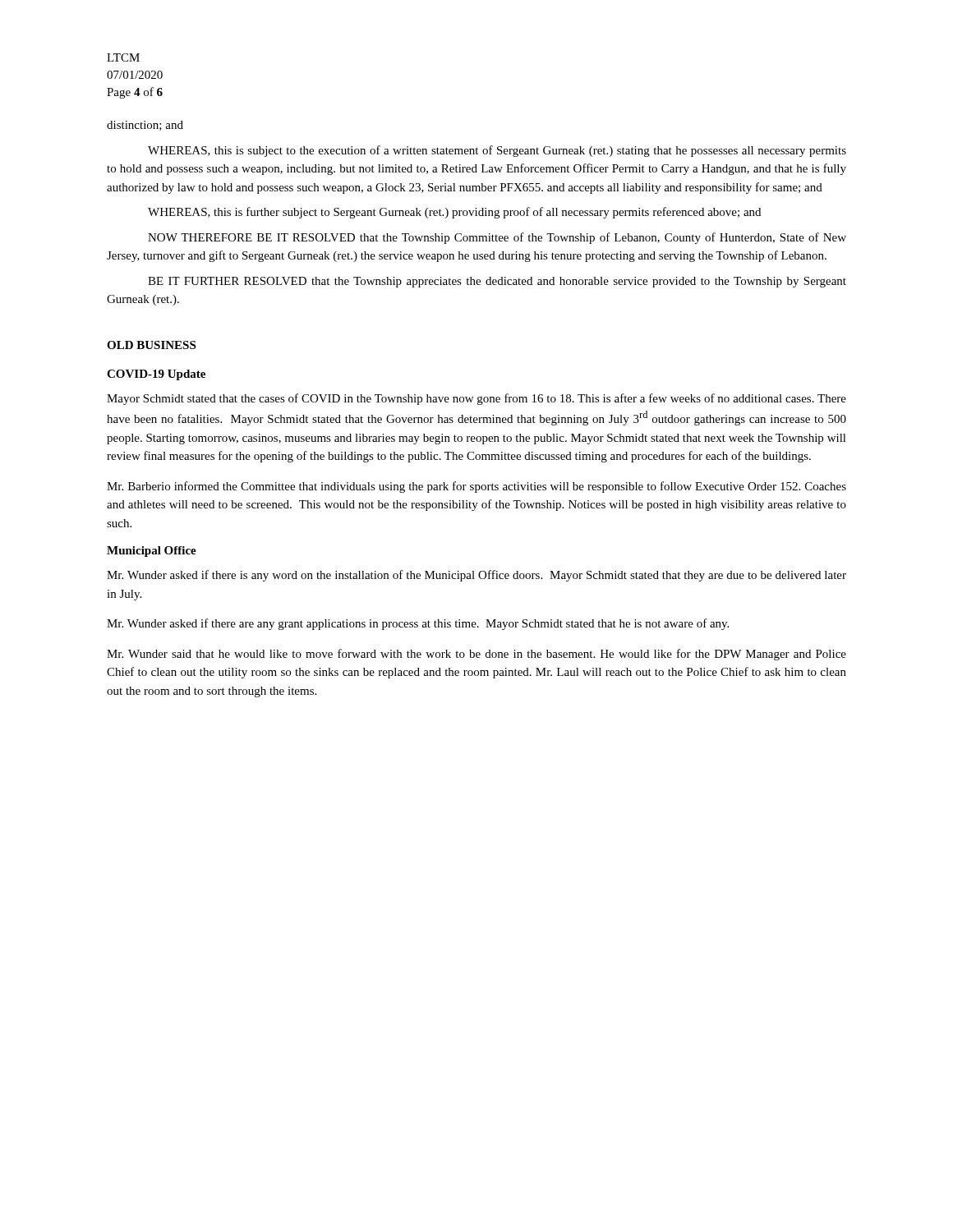
Task: Navigate to the block starting "WHEREAS, this is further subject to Sergeant Gurneak"
Action: pos(455,212)
